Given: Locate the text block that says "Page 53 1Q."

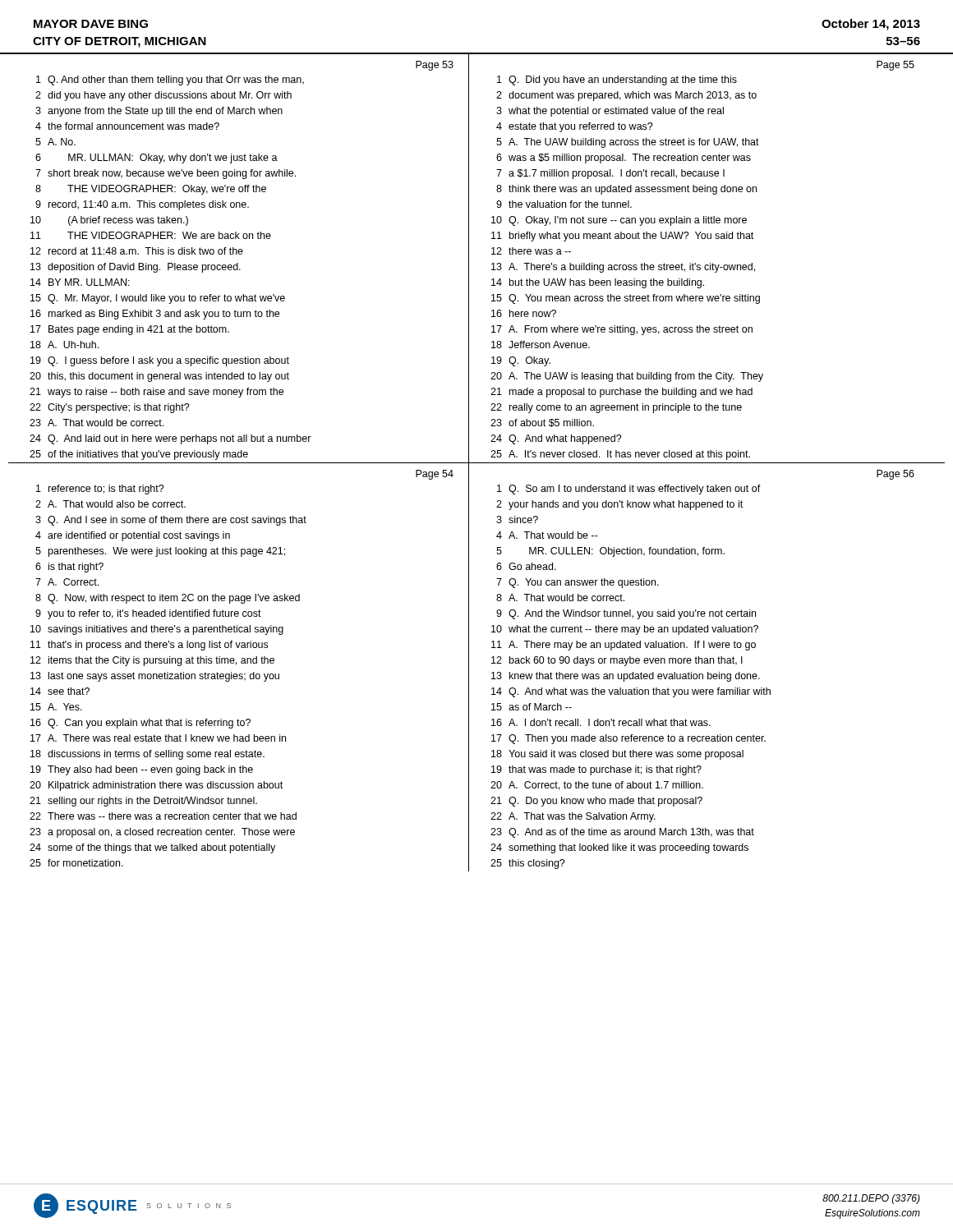Looking at the screenshot, I should tap(238, 261).
